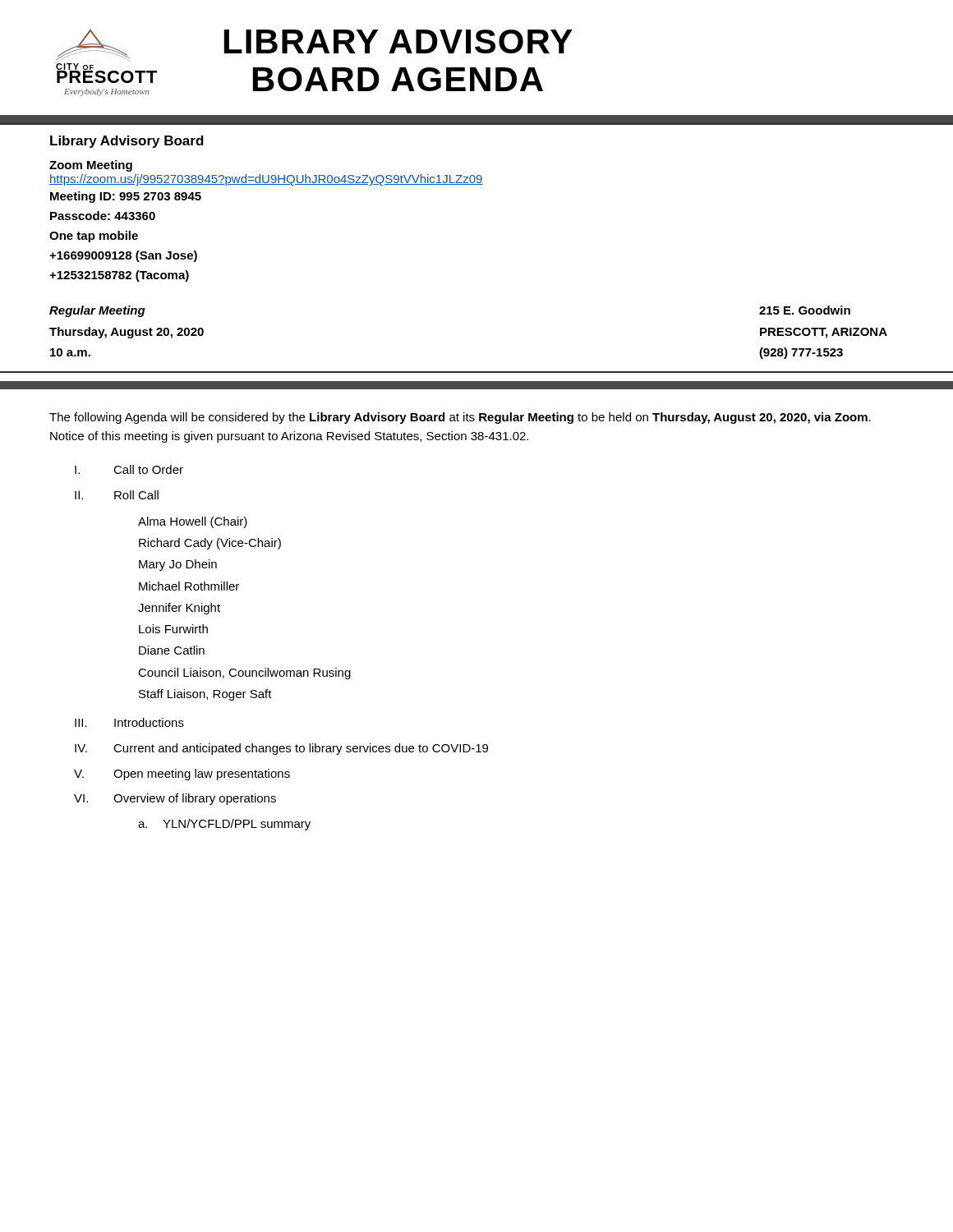The image size is (953, 1232).
Task: Find the list item that reads "a. YLN/YCFLD/PPL summary"
Action: (x=224, y=824)
